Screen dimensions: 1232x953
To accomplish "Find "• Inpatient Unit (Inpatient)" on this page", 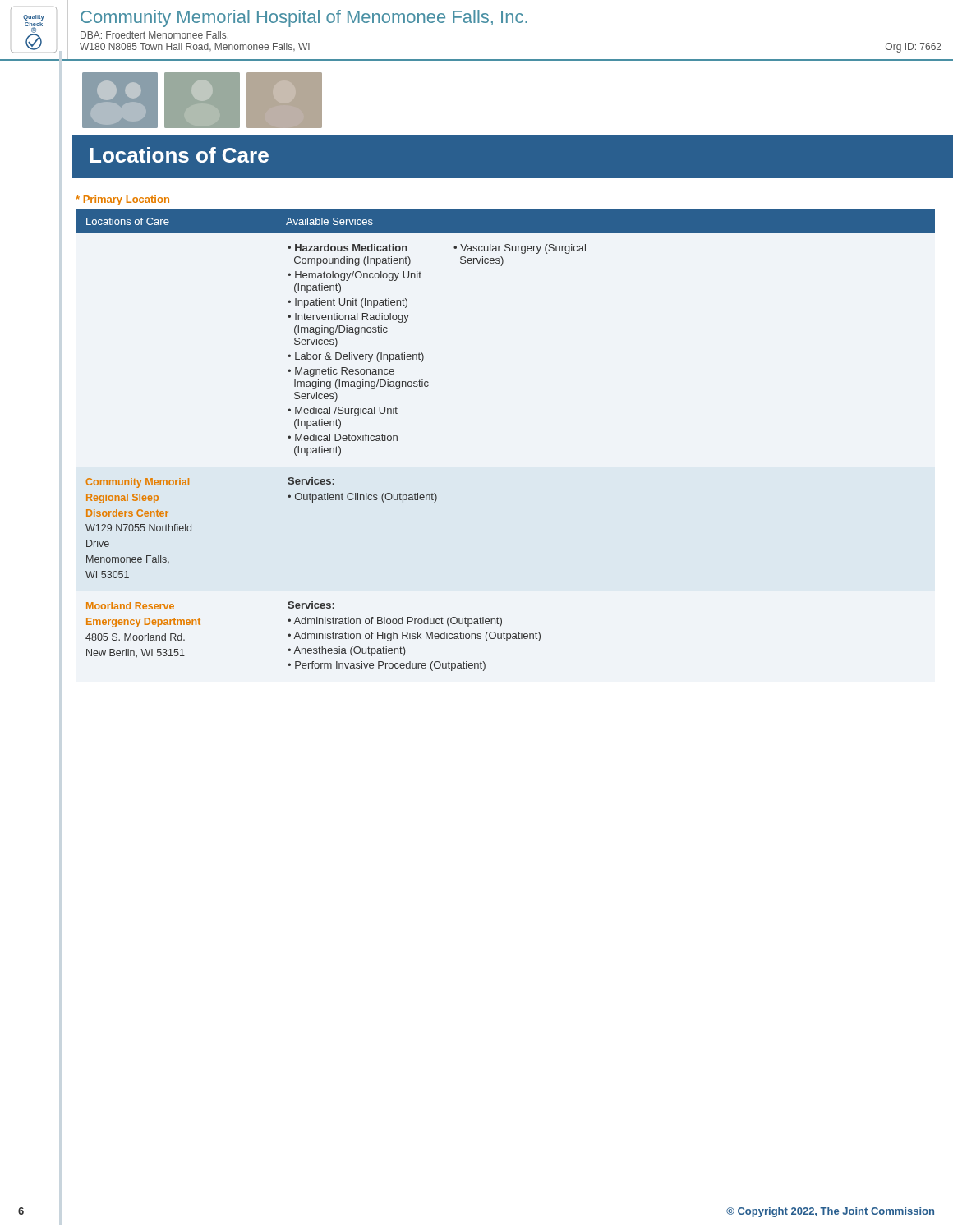I will 348,302.
